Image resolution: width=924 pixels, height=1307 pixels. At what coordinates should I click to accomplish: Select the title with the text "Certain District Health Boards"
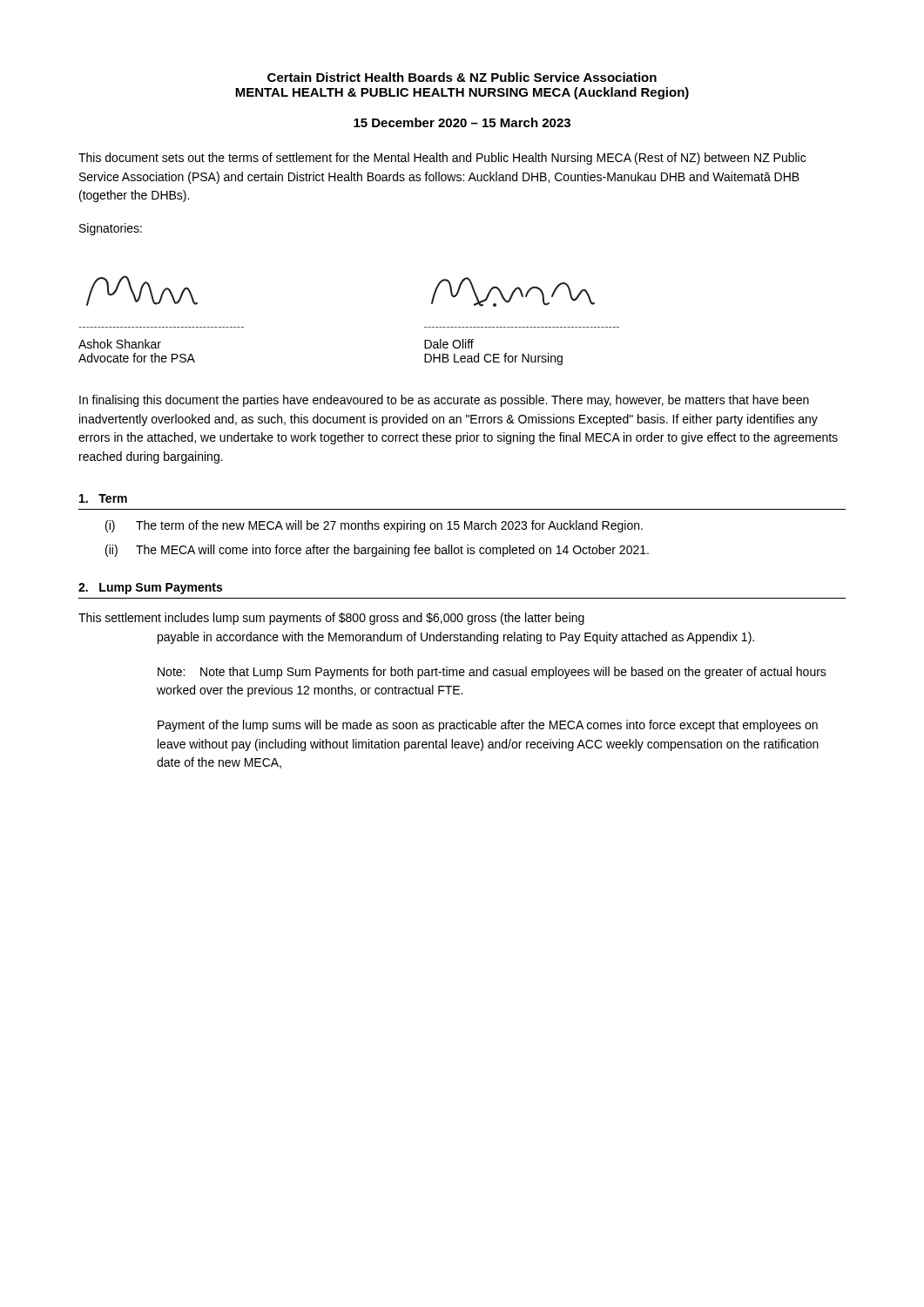pyautogui.click(x=462, y=84)
